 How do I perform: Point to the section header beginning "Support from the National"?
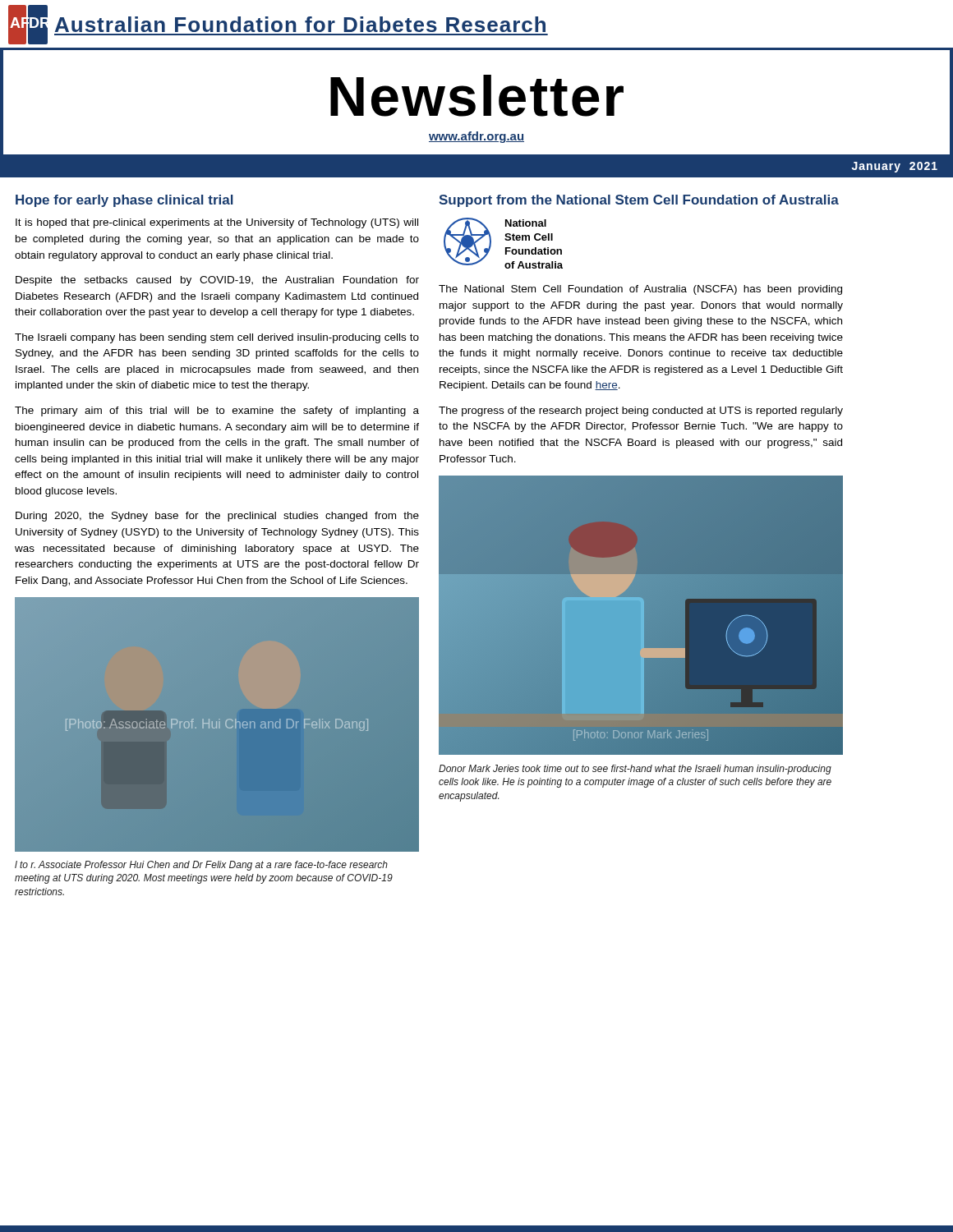pos(639,200)
